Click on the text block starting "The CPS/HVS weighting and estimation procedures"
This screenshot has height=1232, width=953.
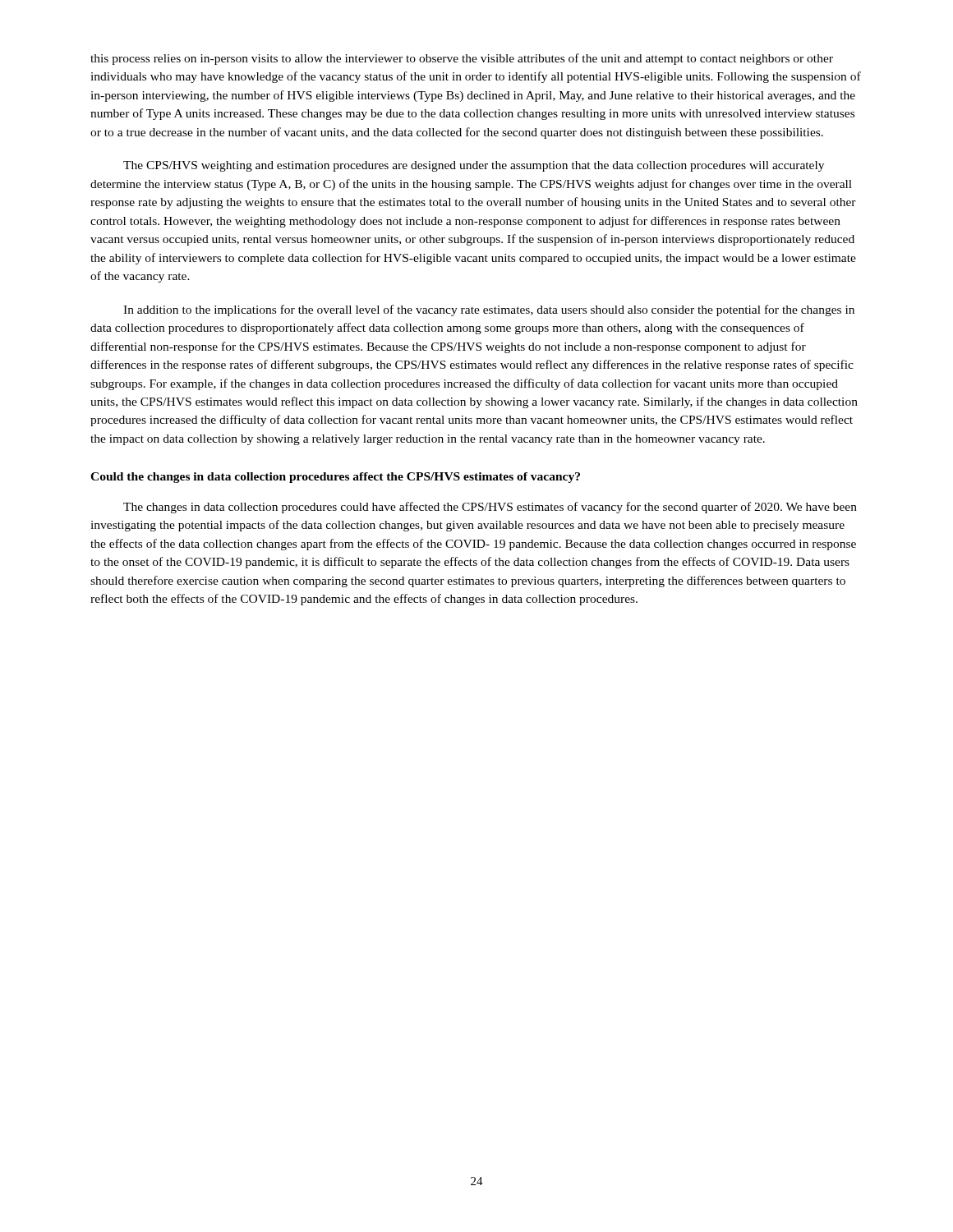pos(476,221)
